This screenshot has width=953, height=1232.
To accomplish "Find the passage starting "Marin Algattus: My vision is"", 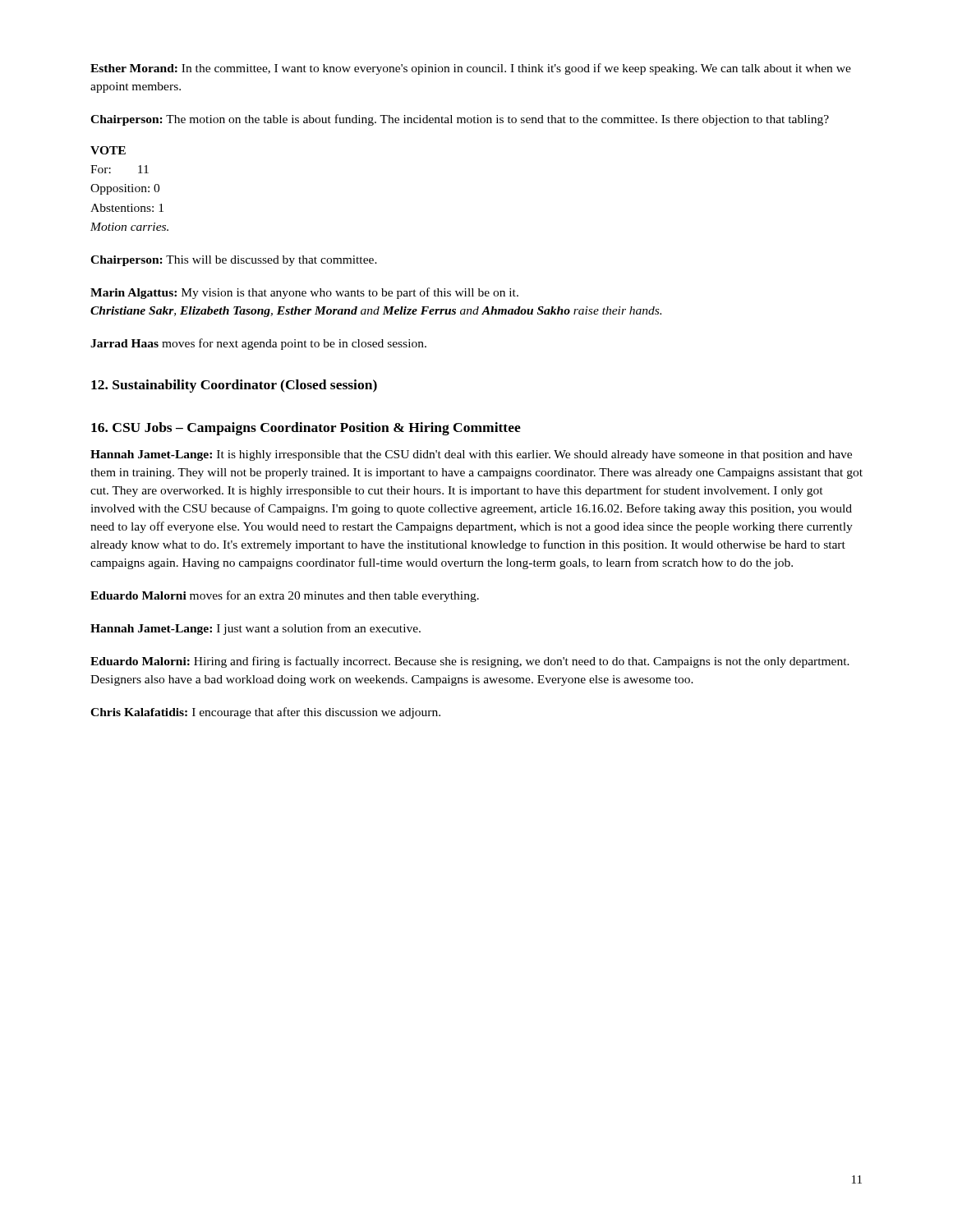I will [377, 301].
